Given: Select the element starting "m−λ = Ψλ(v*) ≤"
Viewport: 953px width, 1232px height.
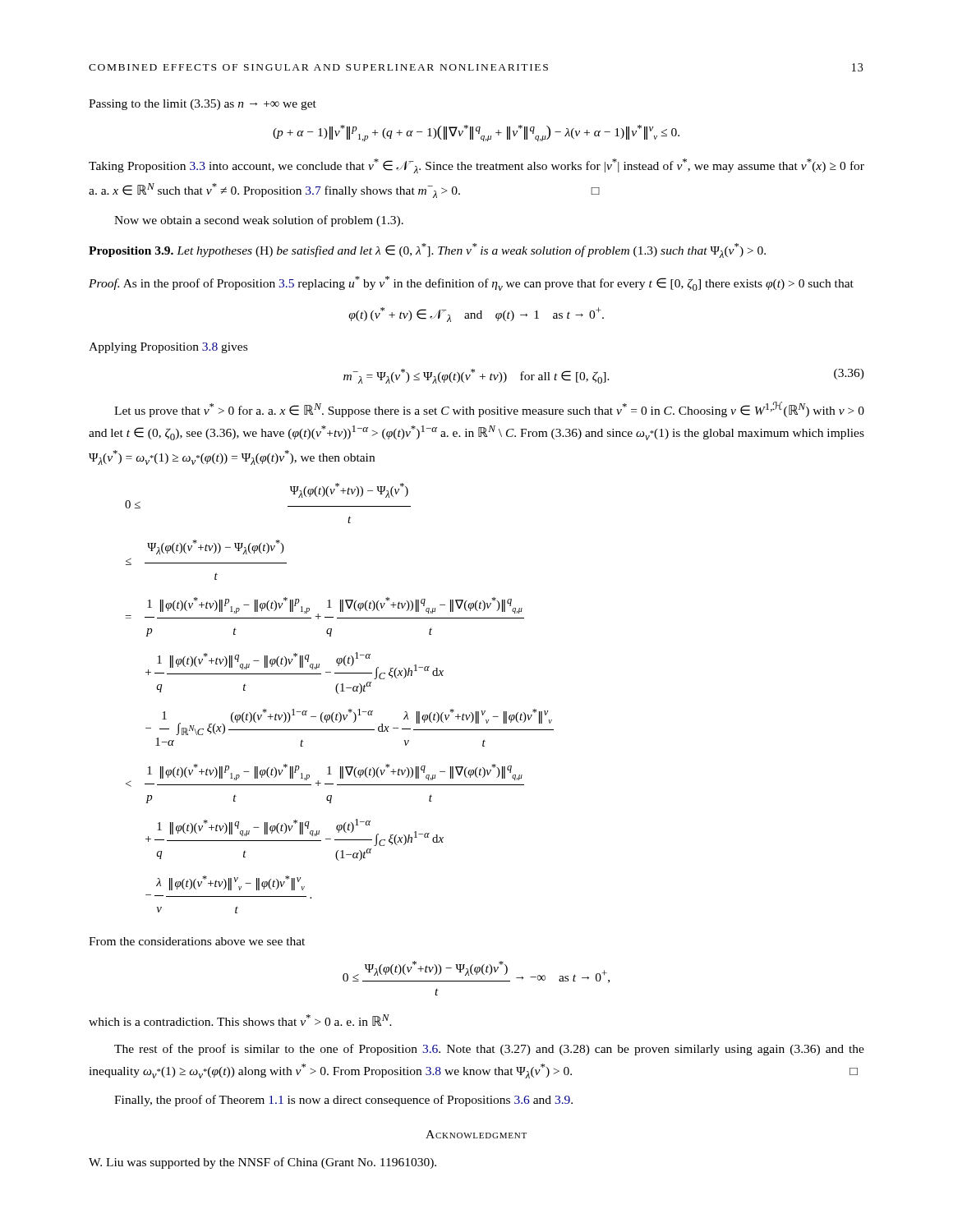Looking at the screenshot, I should (604, 375).
